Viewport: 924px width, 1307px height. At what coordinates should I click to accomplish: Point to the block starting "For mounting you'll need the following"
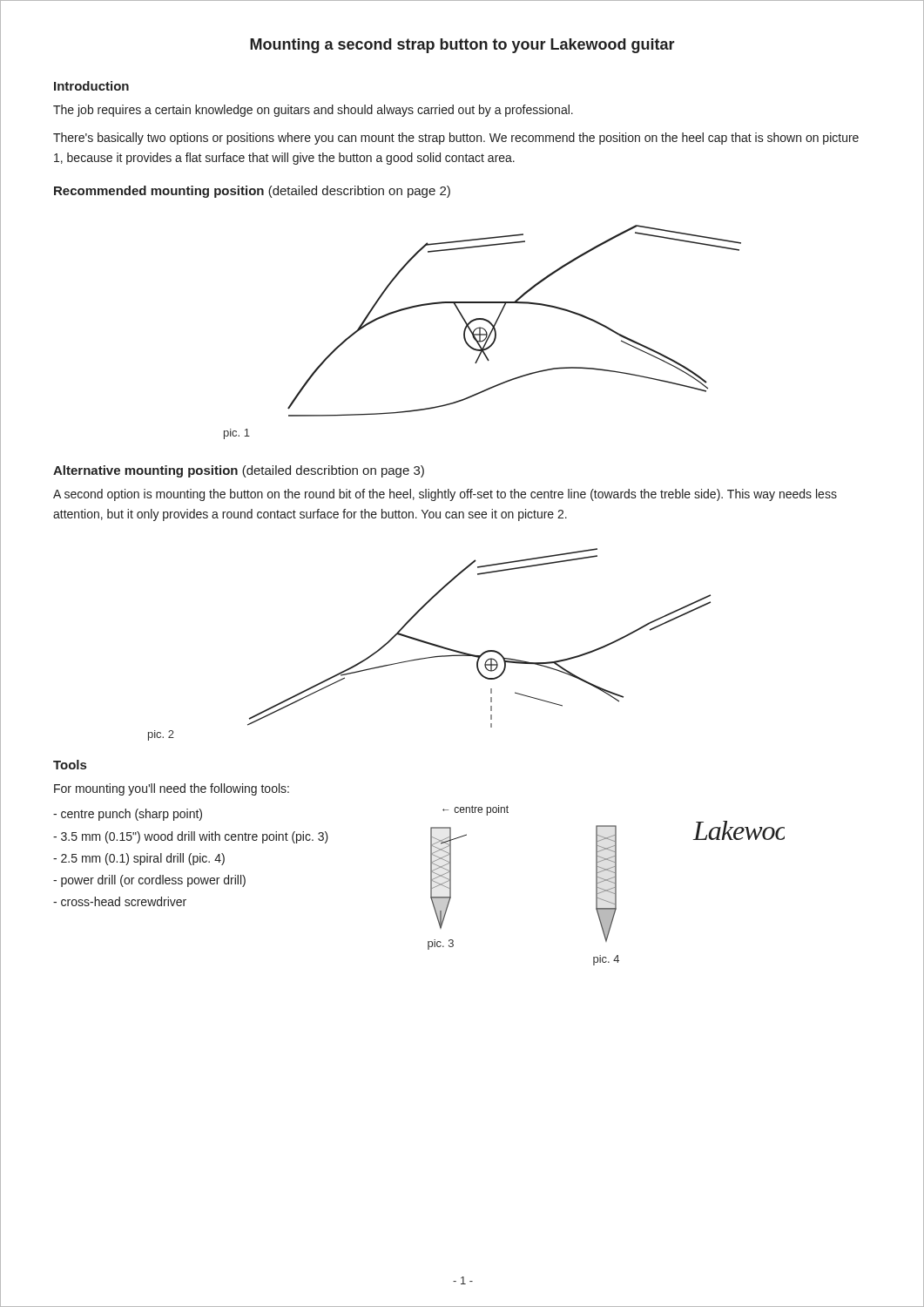coord(172,789)
